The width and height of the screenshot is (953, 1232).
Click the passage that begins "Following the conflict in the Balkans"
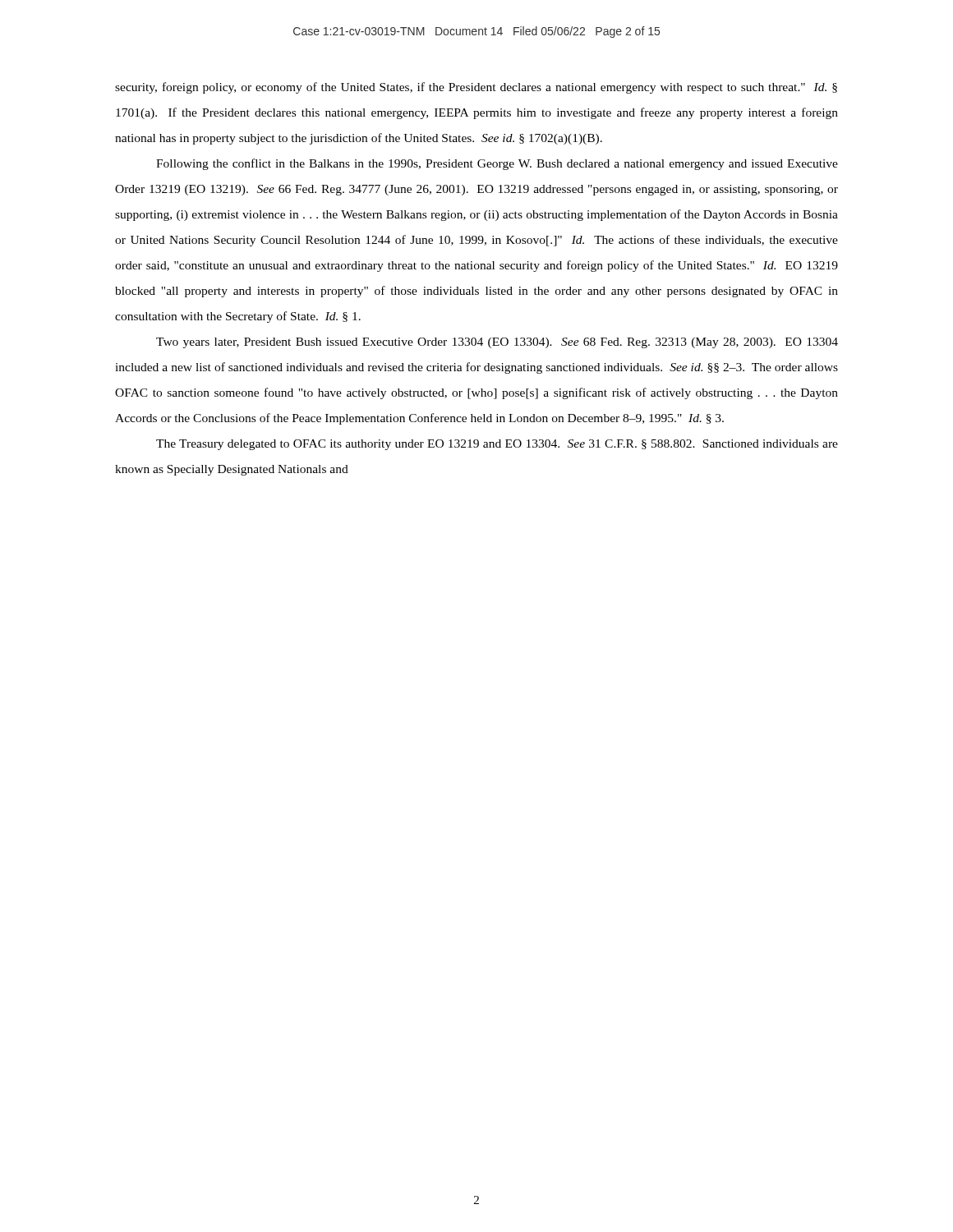476,239
